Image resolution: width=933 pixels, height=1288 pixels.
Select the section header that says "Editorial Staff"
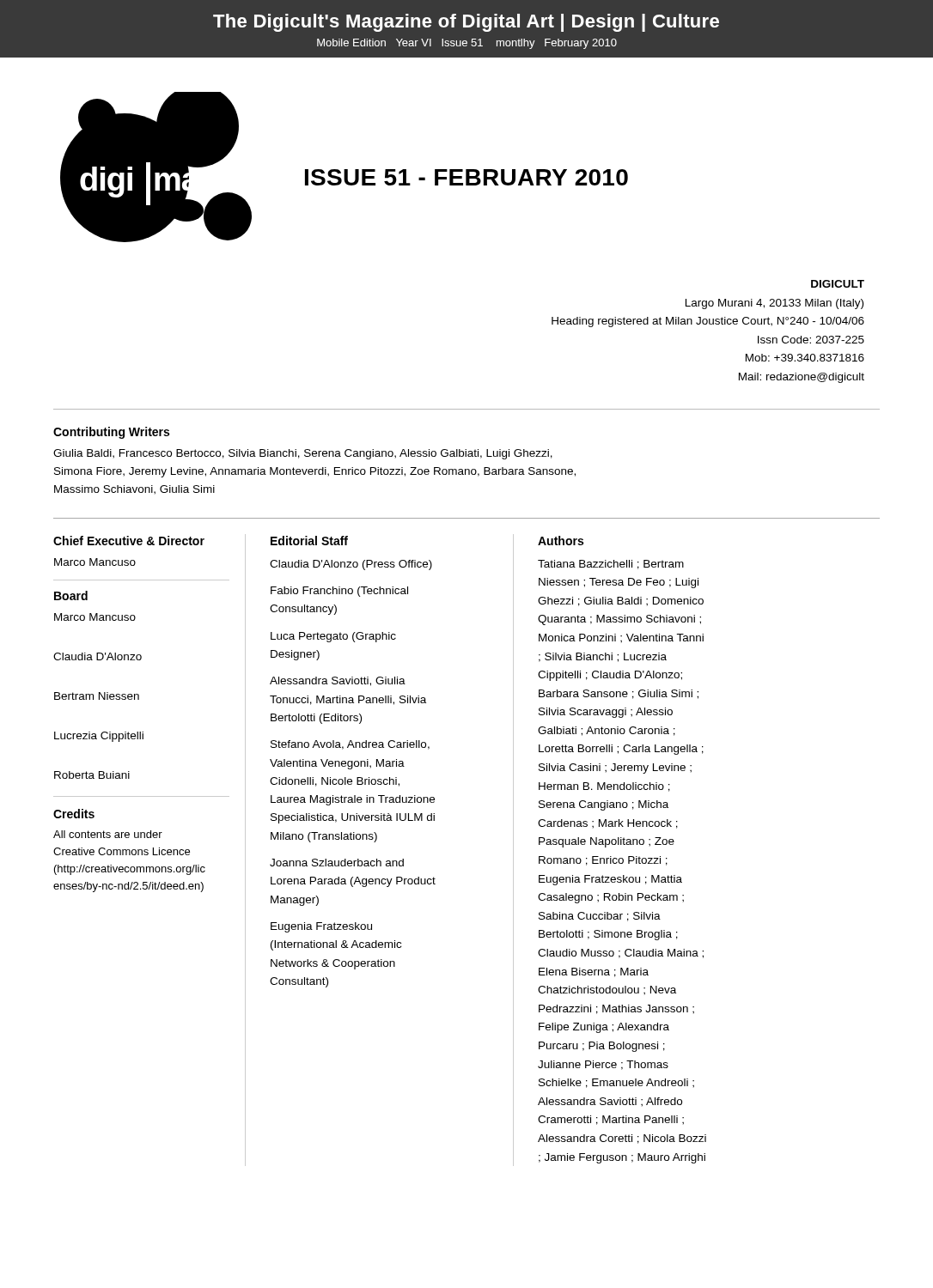(x=309, y=541)
